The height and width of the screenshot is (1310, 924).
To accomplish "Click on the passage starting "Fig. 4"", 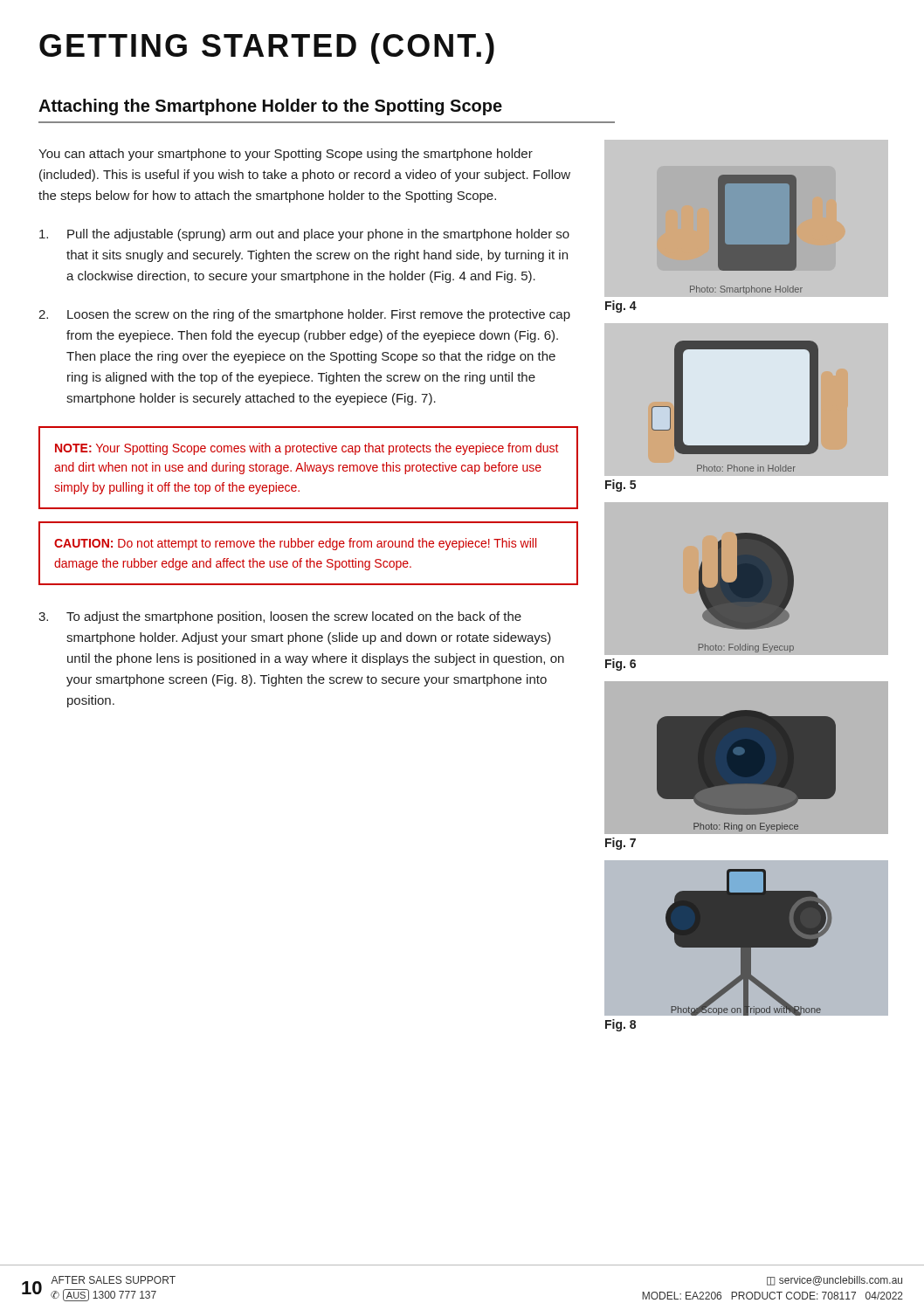I will click(620, 306).
